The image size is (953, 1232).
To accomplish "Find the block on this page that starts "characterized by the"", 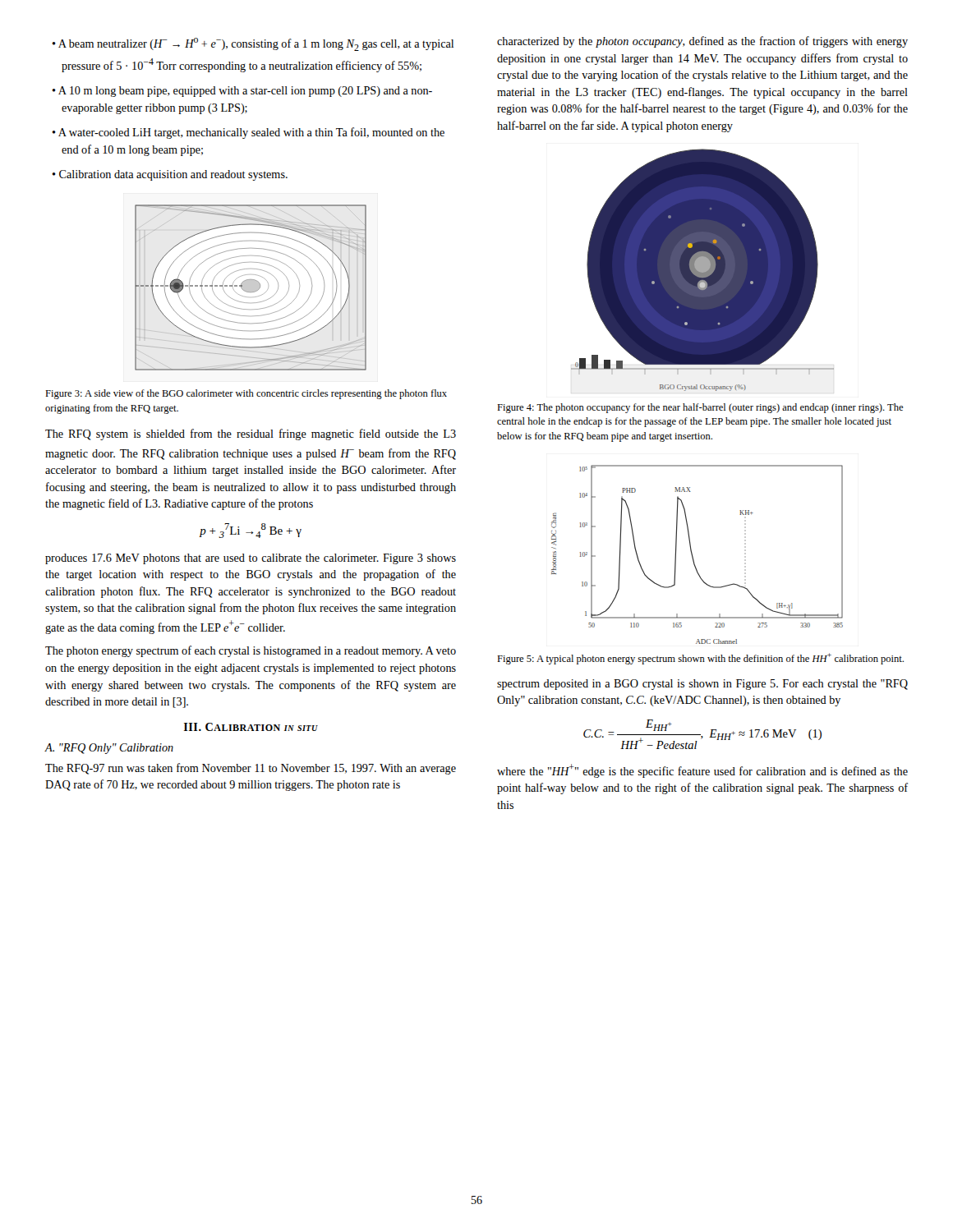I will point(702,84).
